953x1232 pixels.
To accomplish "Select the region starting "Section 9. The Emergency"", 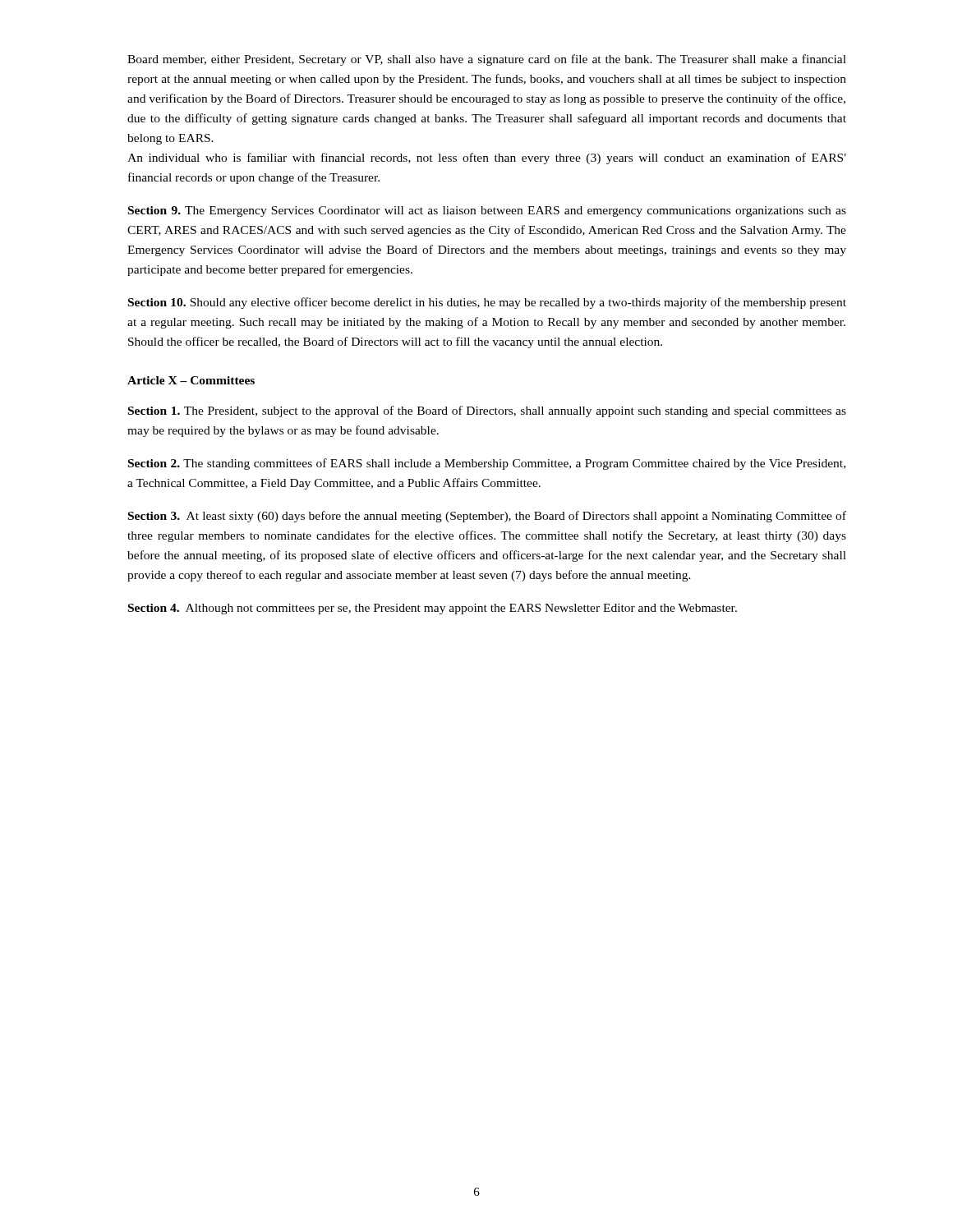I will [x=487, y=240].
